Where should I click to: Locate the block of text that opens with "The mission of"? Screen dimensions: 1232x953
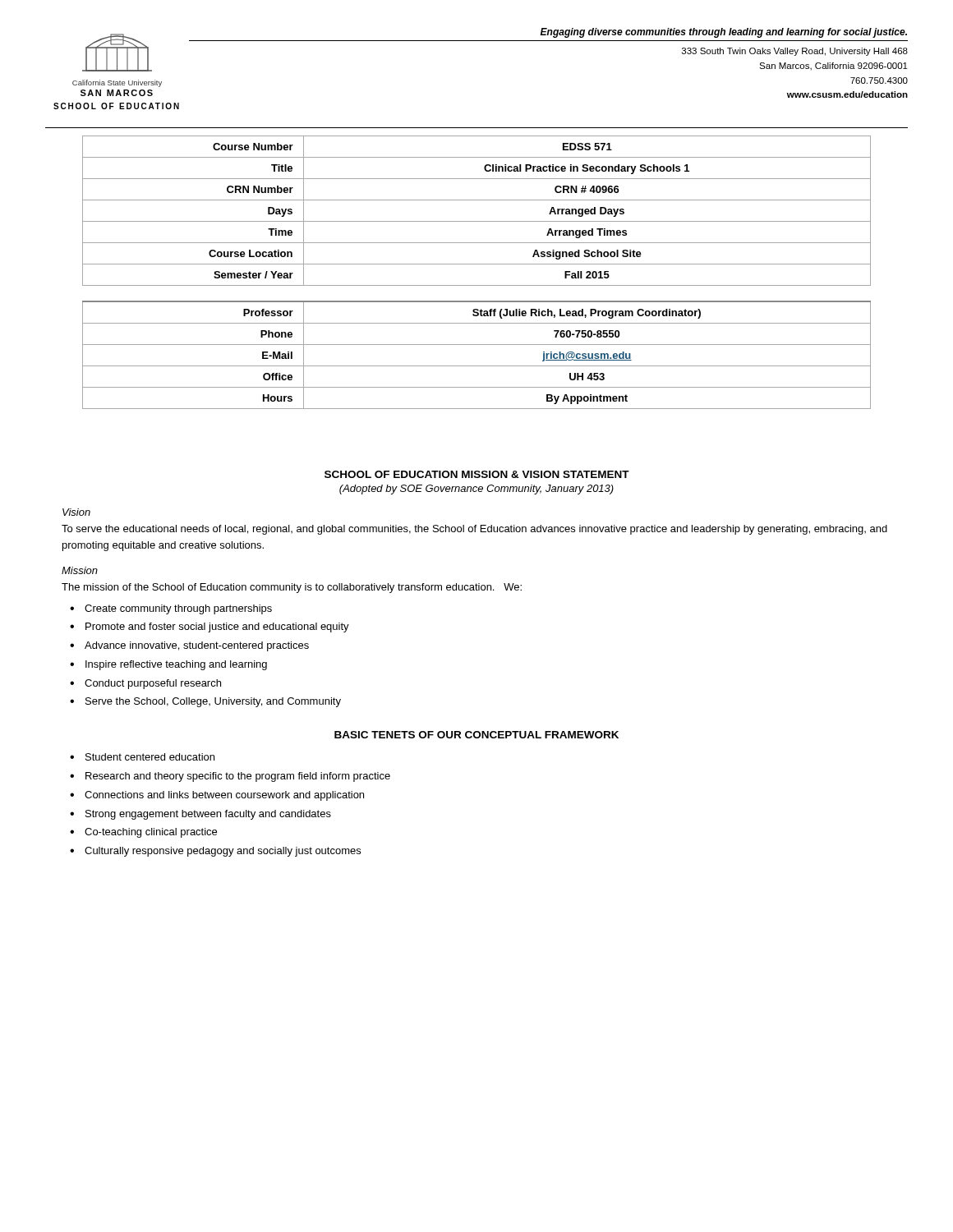[292, 587]
